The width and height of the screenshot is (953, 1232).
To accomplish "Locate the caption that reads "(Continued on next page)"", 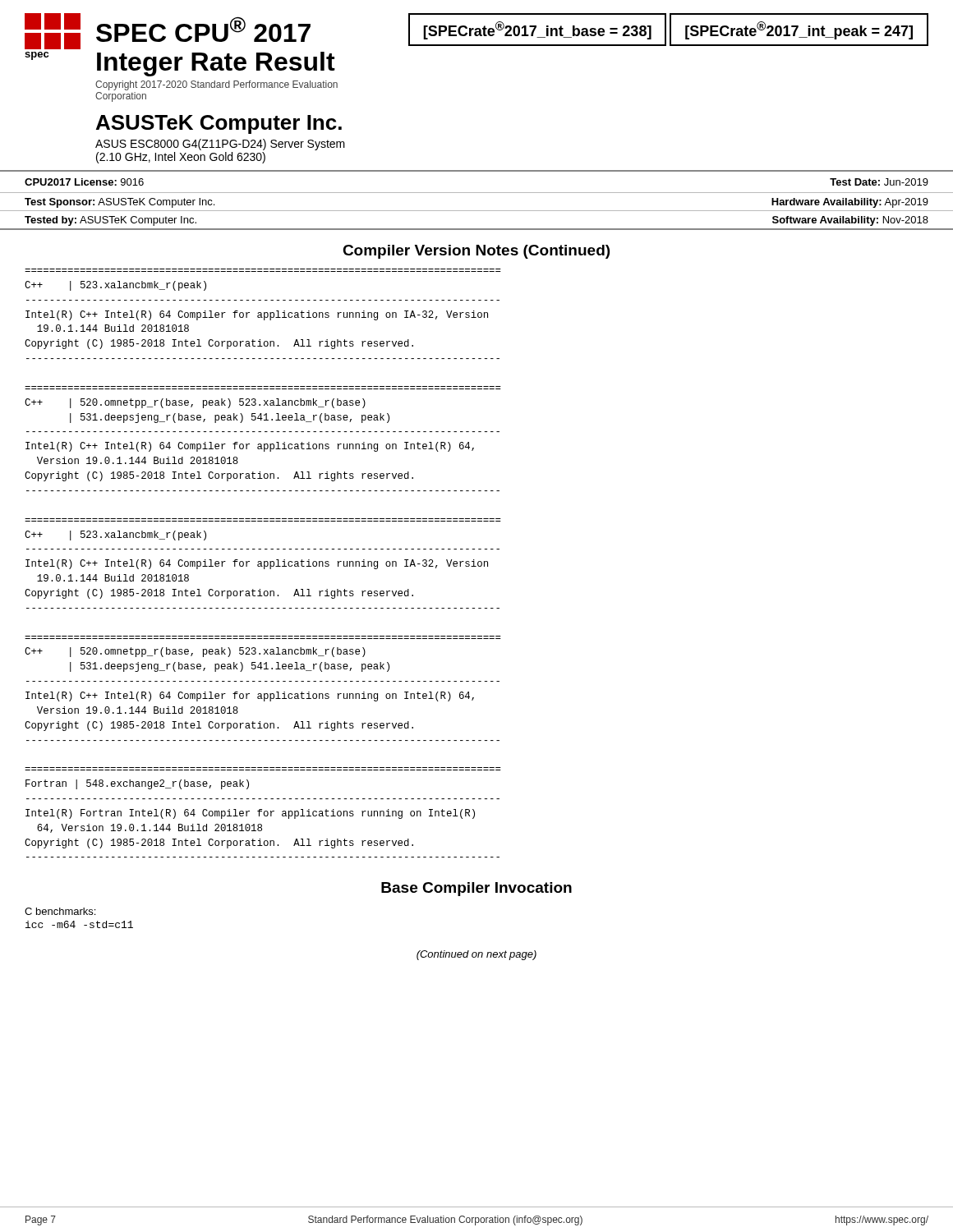I will click(x=476, y=954).
